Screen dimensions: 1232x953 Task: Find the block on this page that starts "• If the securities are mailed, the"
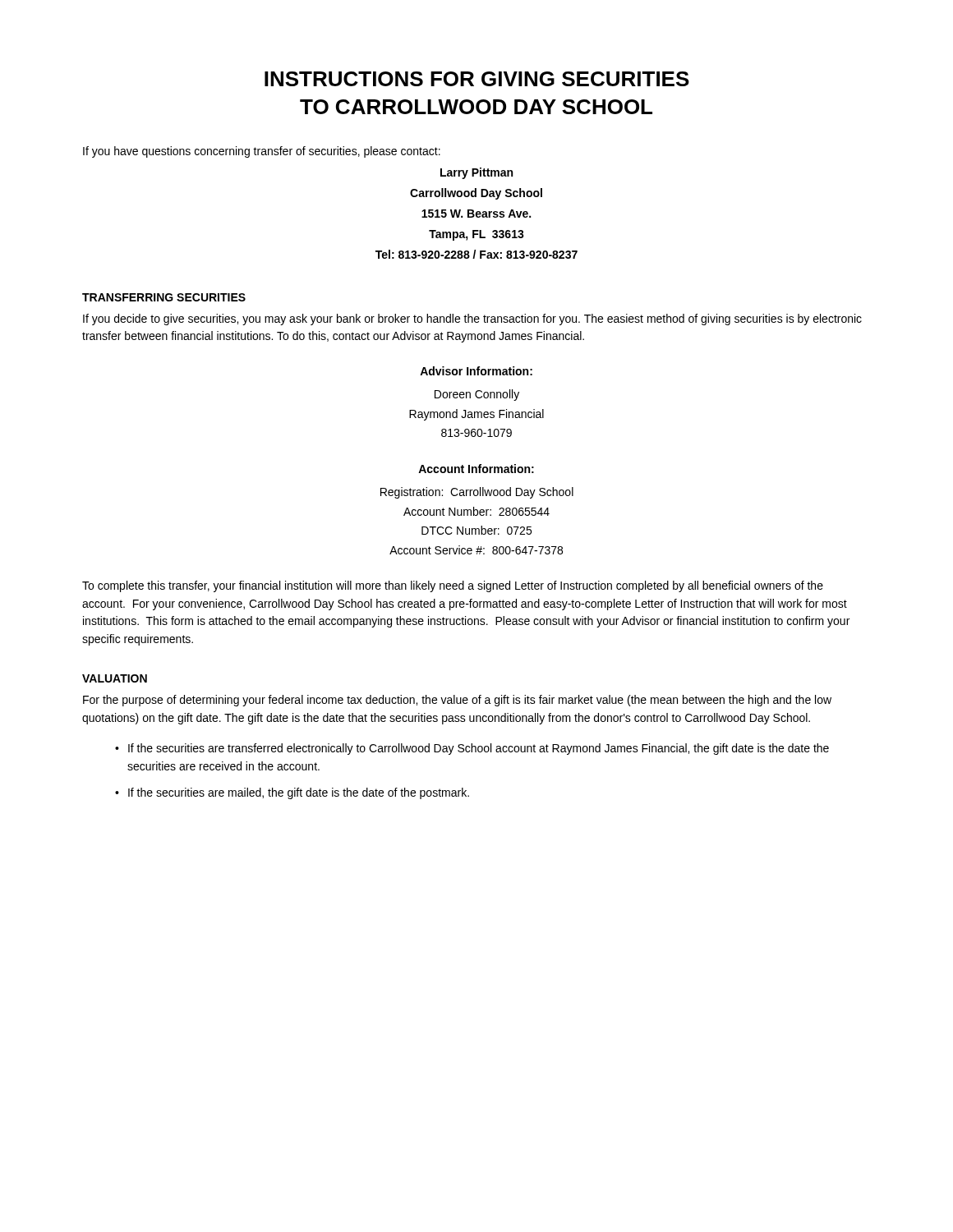[292, 793]
